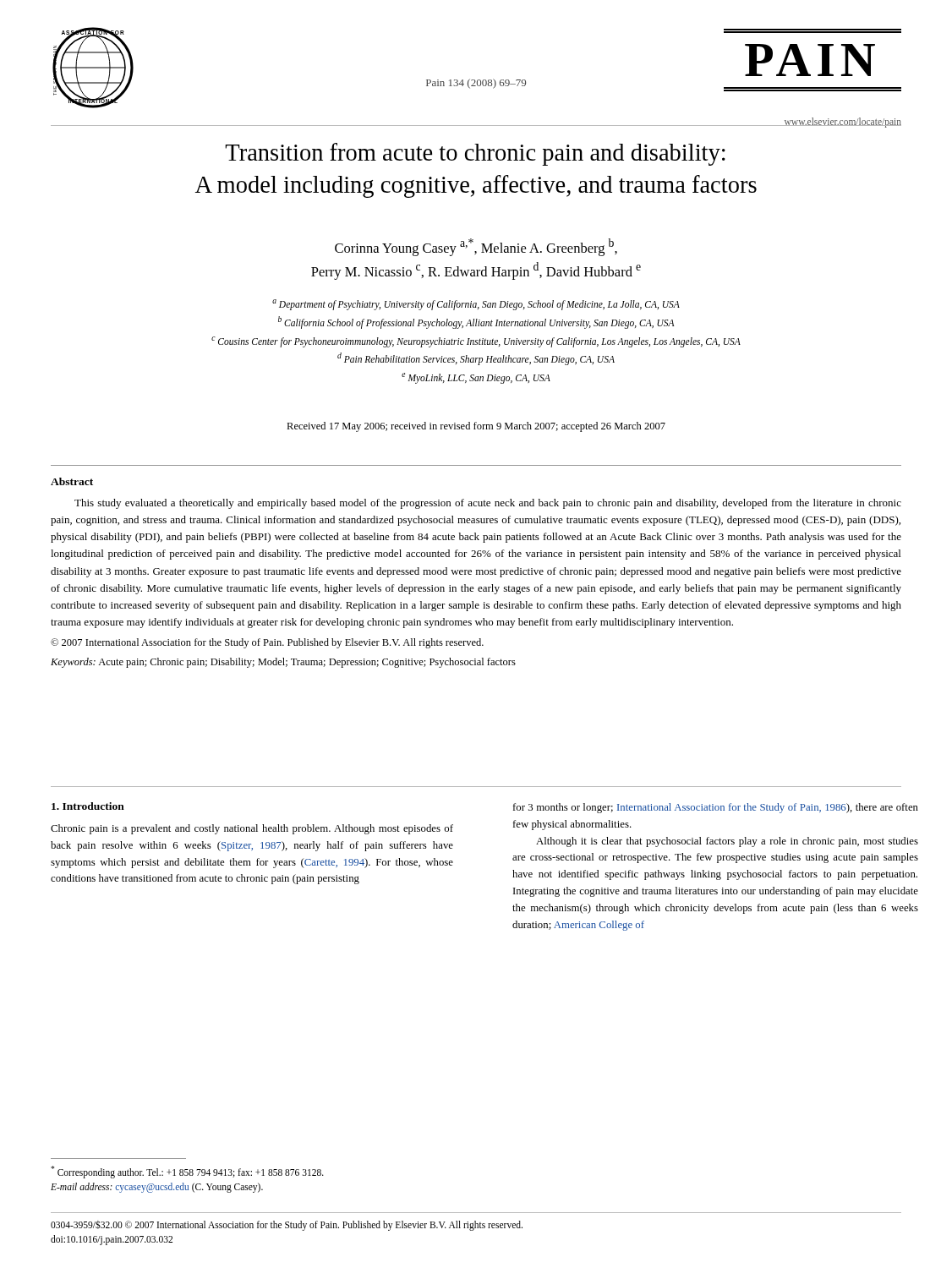This screenshot has height=1268, width=952.
Task: Select the text block that reads "Received 17 May"
Action: tap(476, 426)
